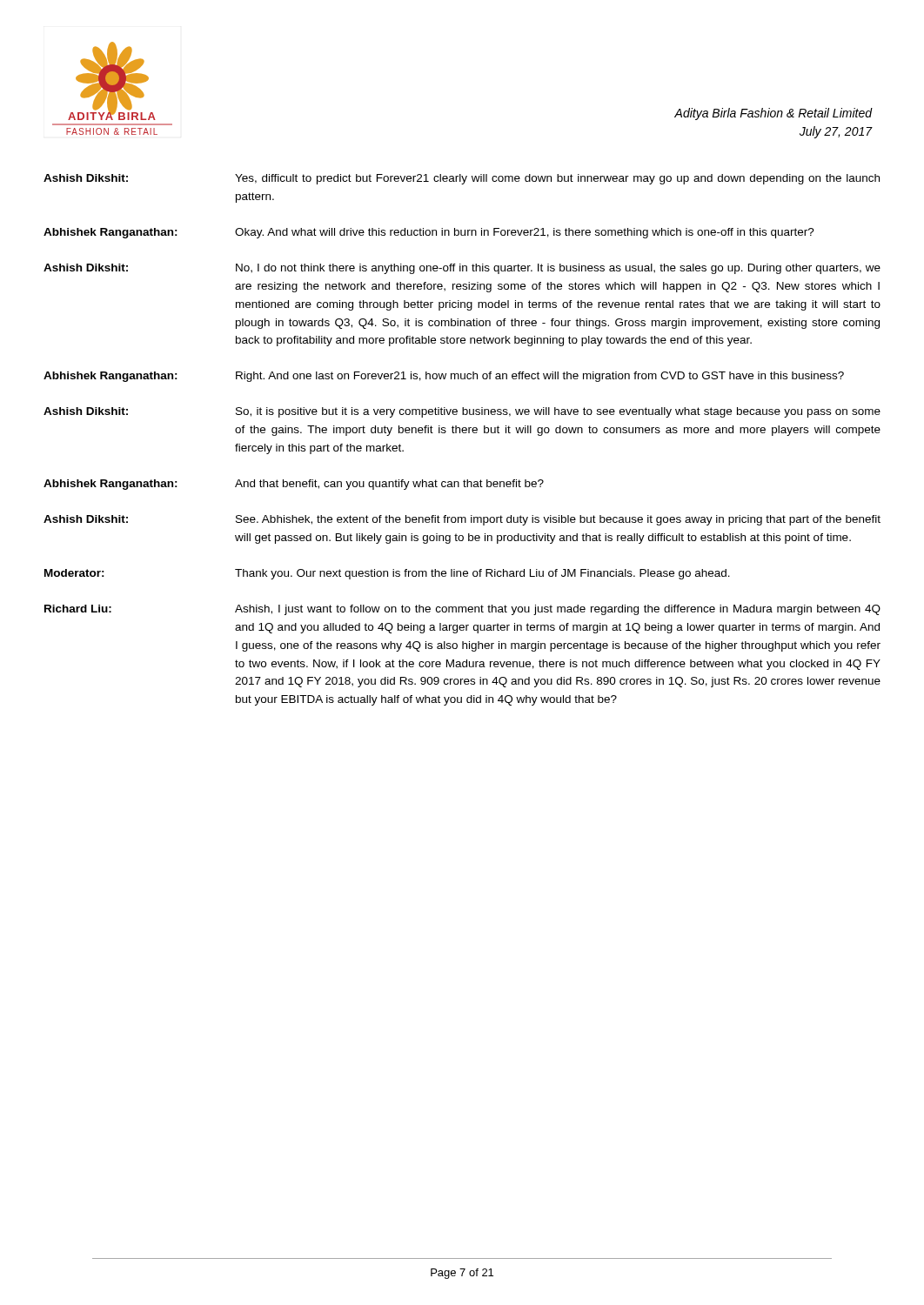Click on the text block that reads "Ashish Dikshit: No, I"
Image resolution: width=924 pixels, height=1305 pixels.
pyautogui.click(x=462, y=305)
